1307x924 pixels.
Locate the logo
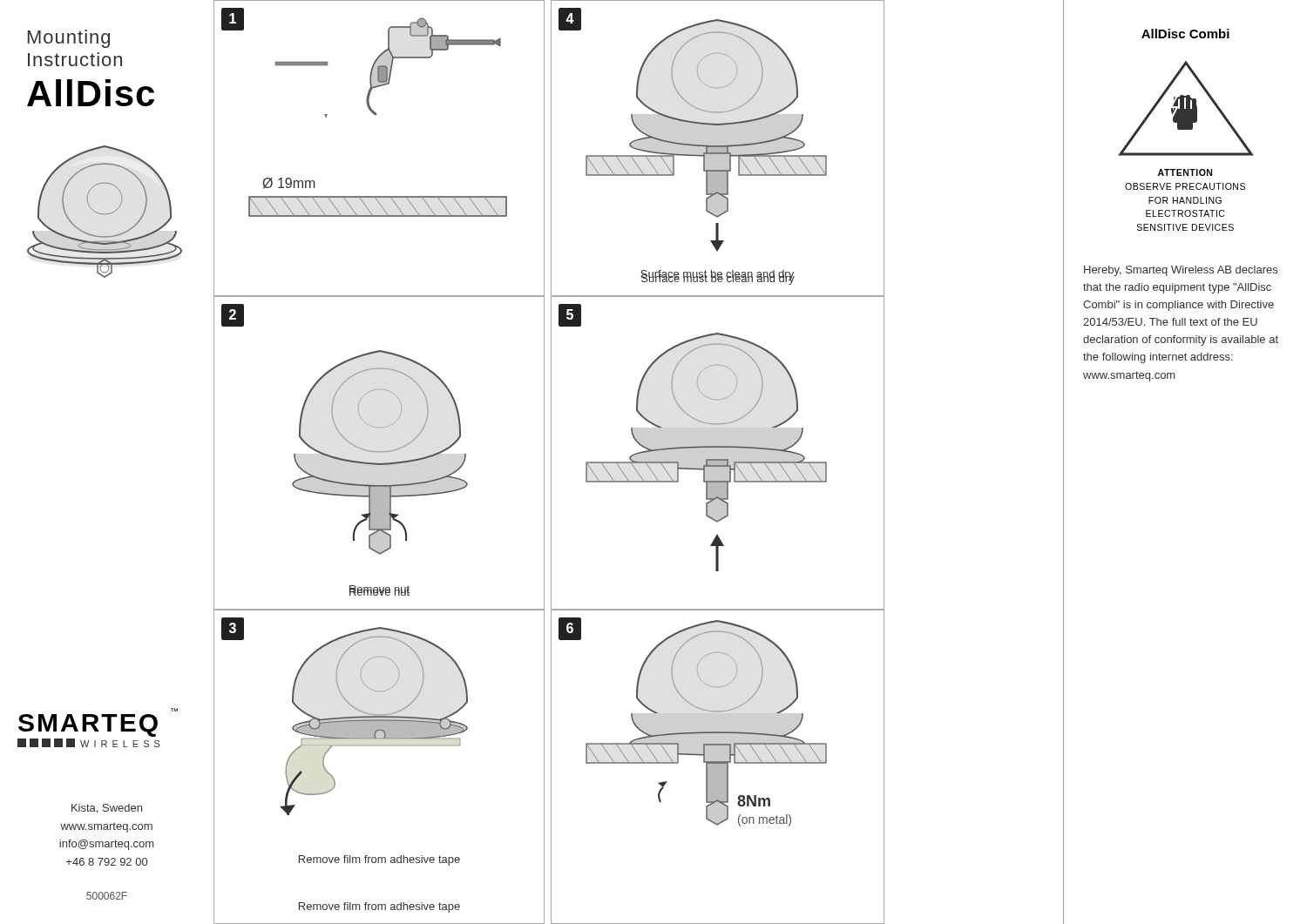coord(100,726)
